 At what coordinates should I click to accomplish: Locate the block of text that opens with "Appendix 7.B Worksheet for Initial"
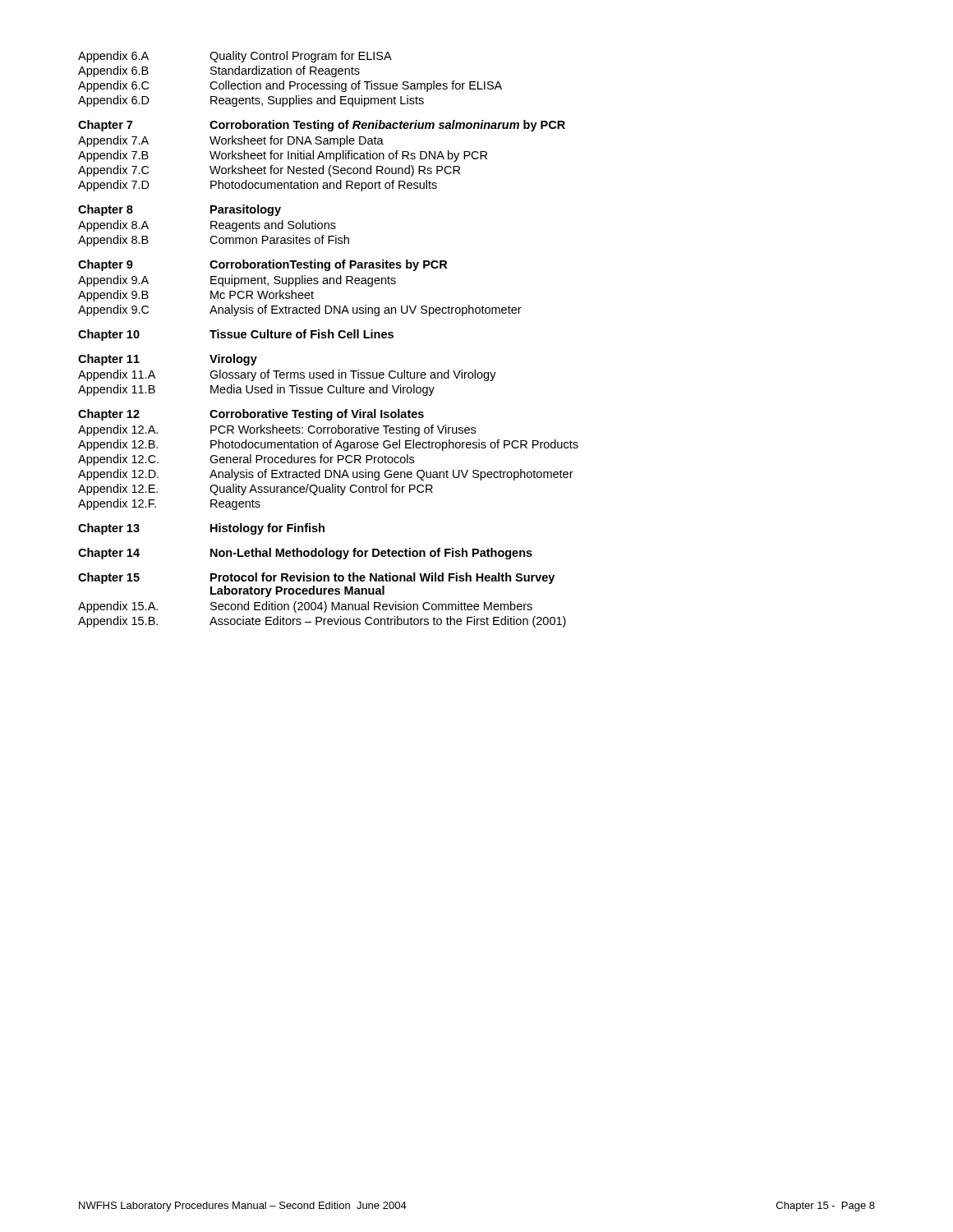coord(283,155)
